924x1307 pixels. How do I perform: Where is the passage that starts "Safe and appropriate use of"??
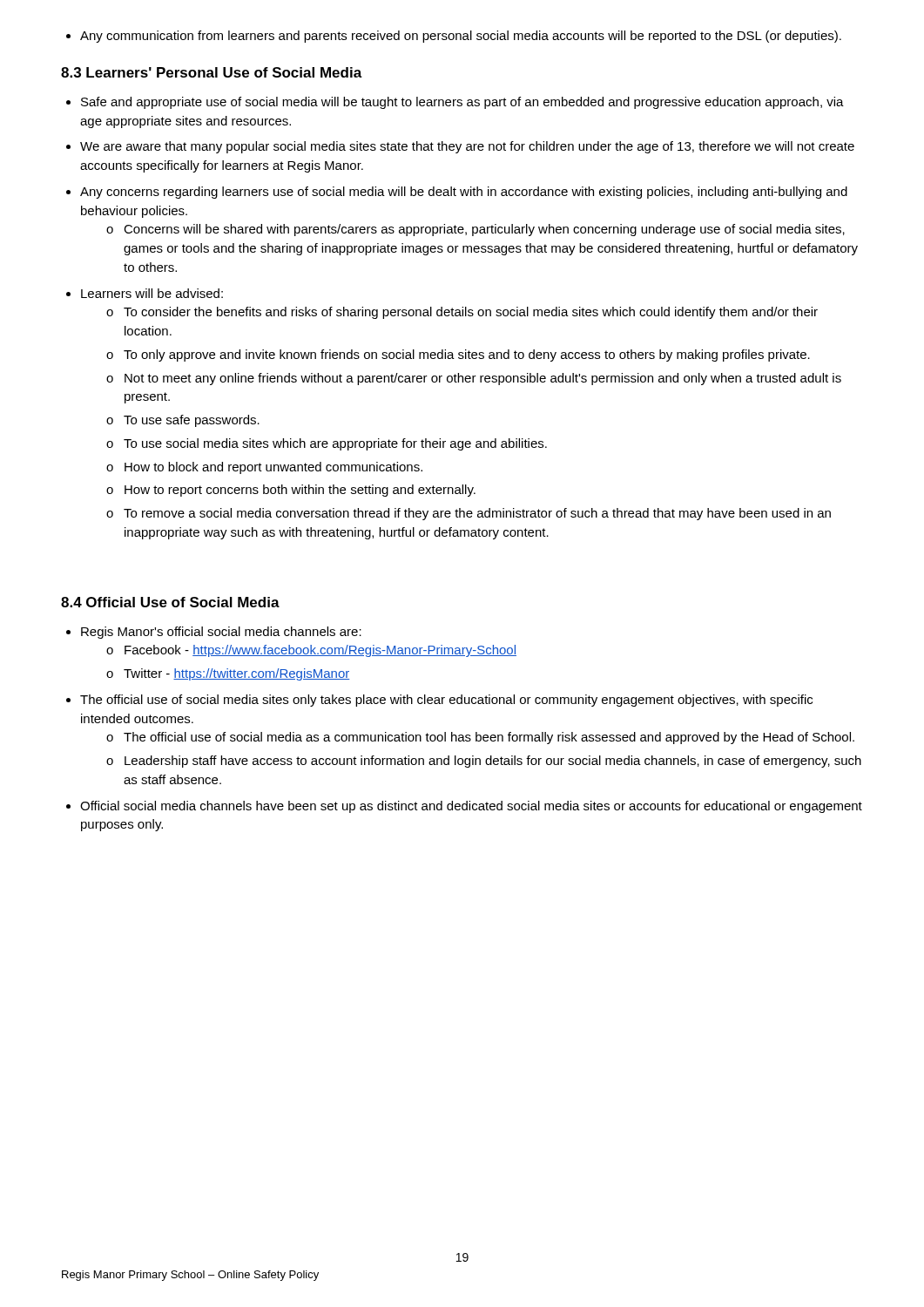pyautogui.click(x=462, y=111)
